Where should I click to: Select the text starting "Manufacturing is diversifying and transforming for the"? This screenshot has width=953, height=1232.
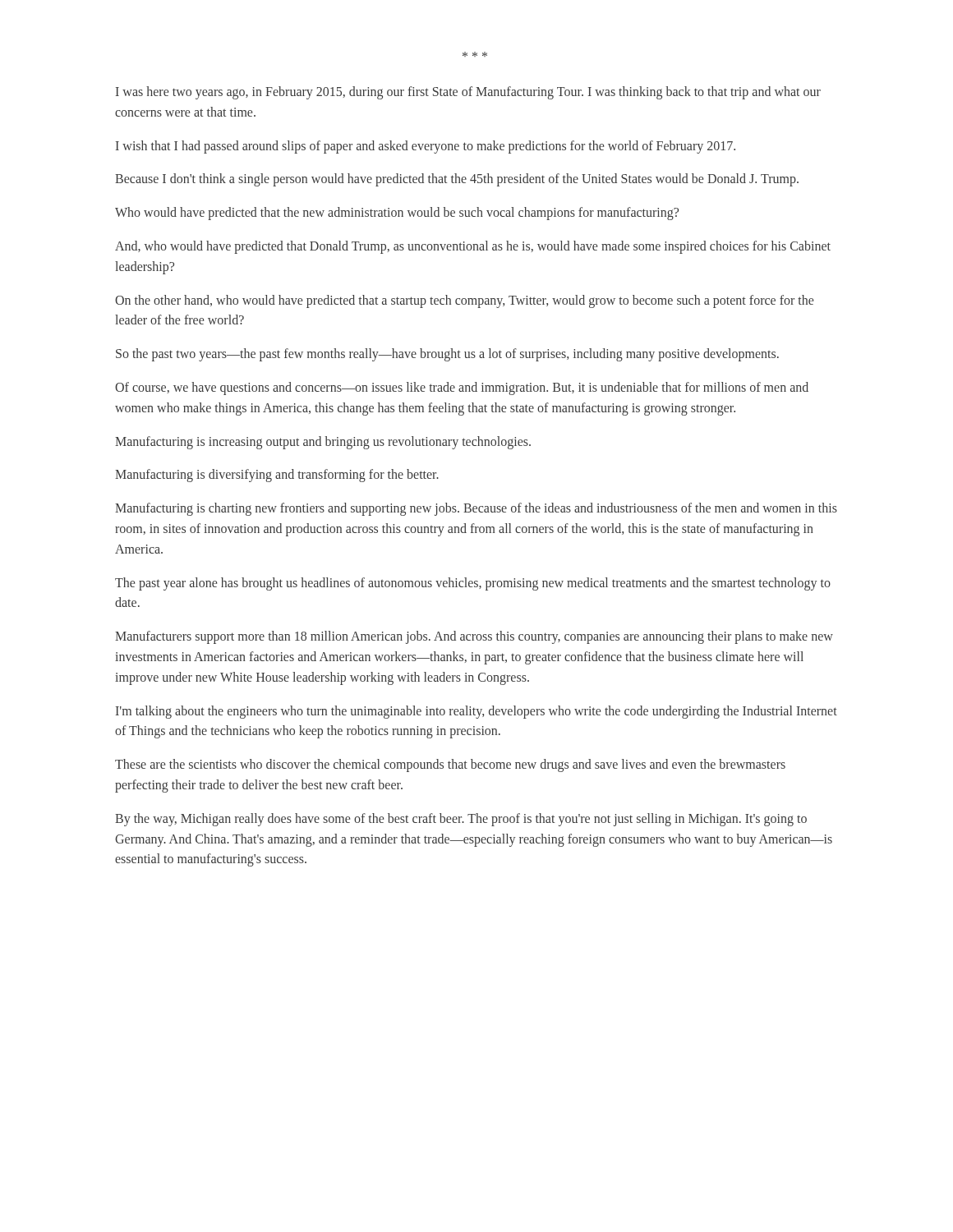277,475
